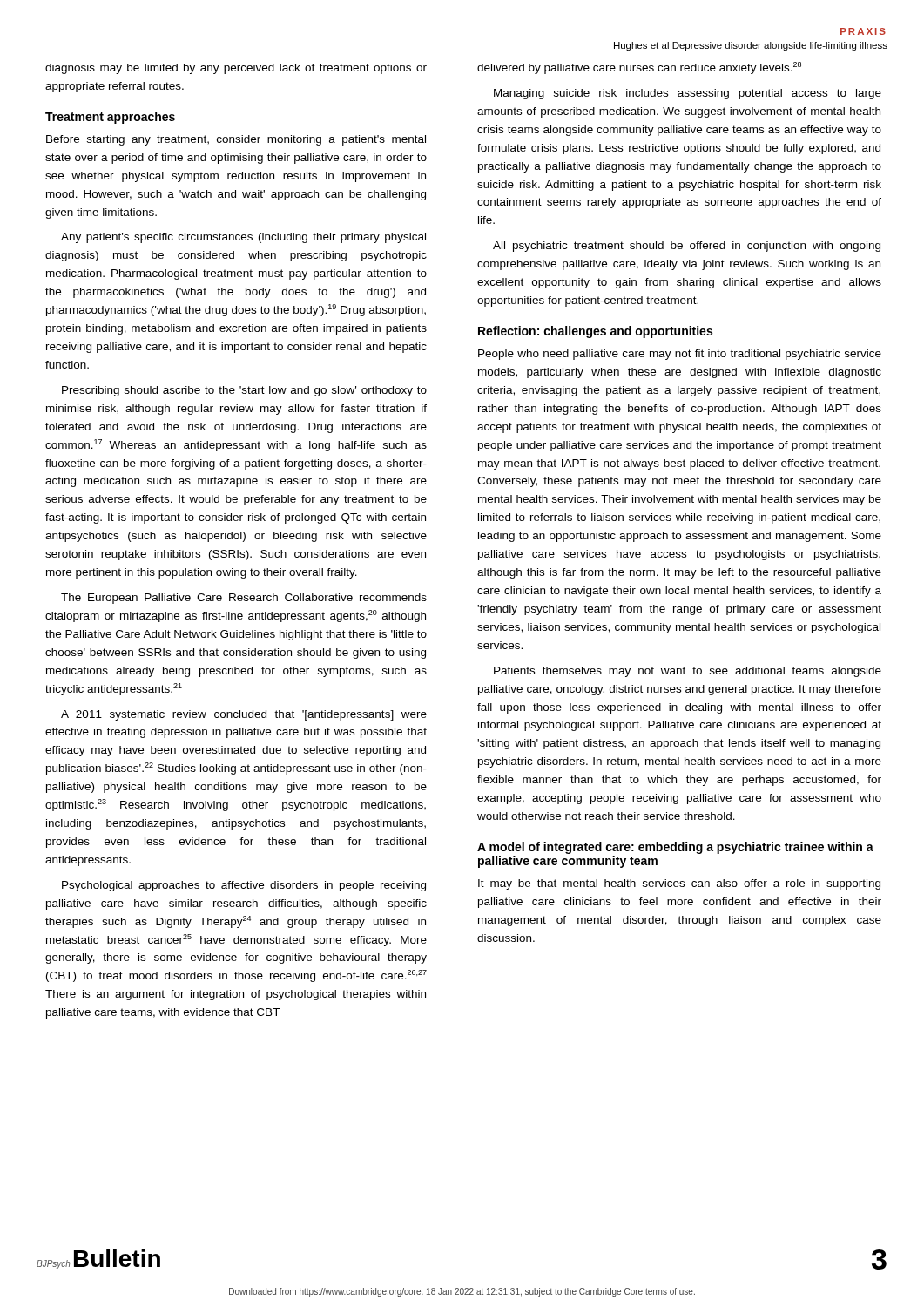Locate the section header with the text "A model of"
This screenshot has width=924, height=1307.
click(675, 854)
